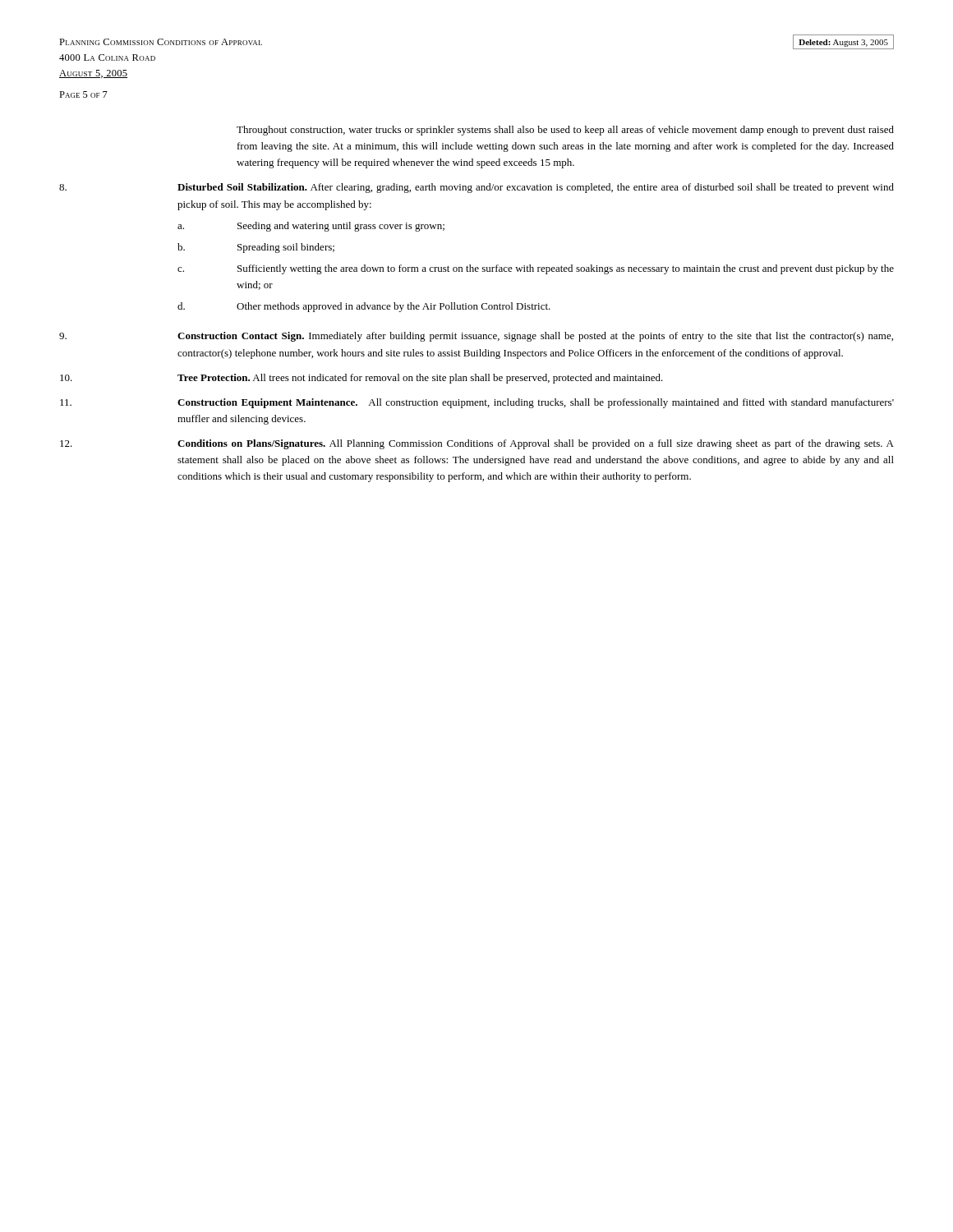Point to the block beginning "11. Construction Equipment Maintenance."

[476, 411]
